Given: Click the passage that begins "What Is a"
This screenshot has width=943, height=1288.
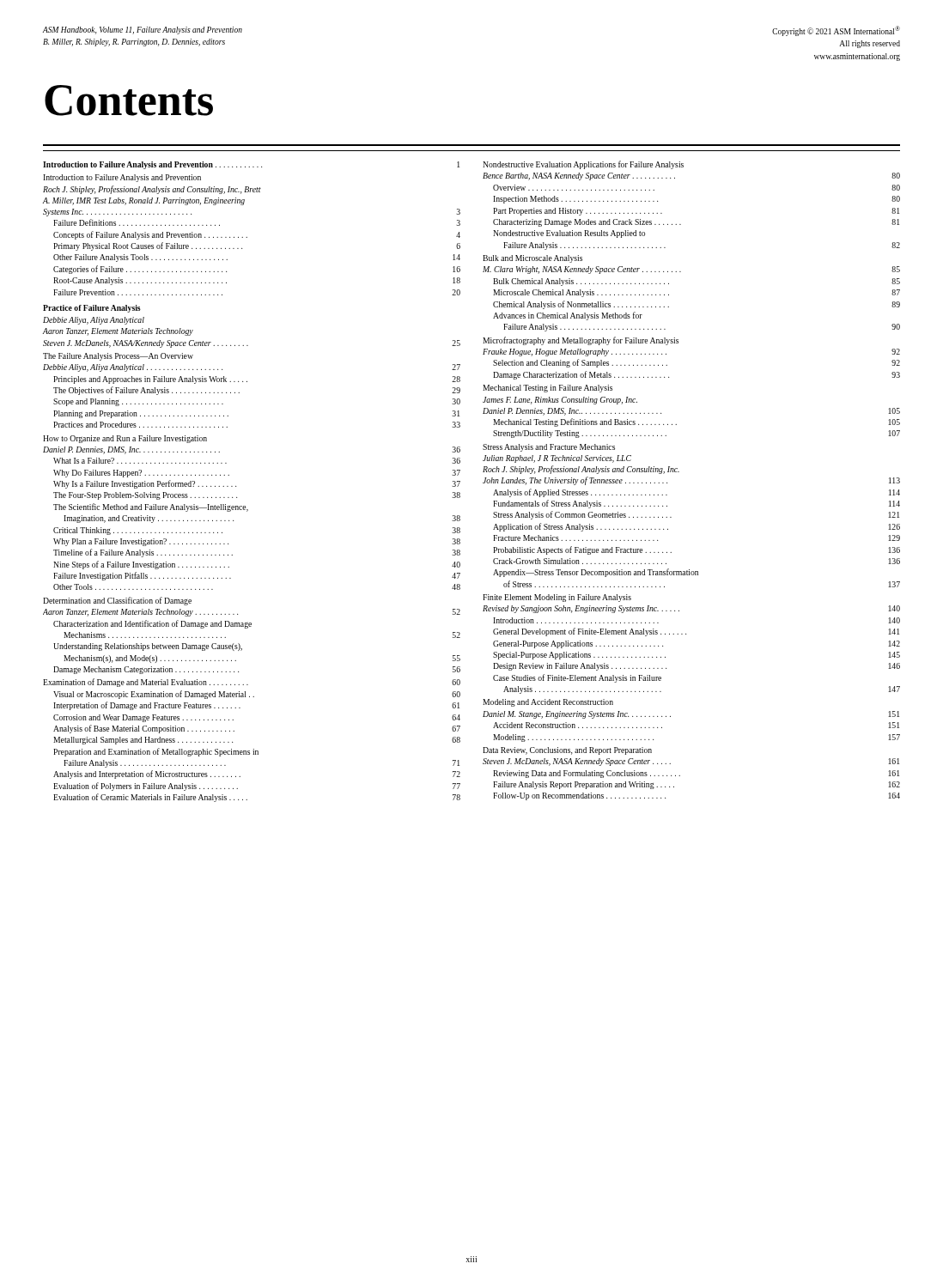Looking at the screenshot, I should [84, 461].
